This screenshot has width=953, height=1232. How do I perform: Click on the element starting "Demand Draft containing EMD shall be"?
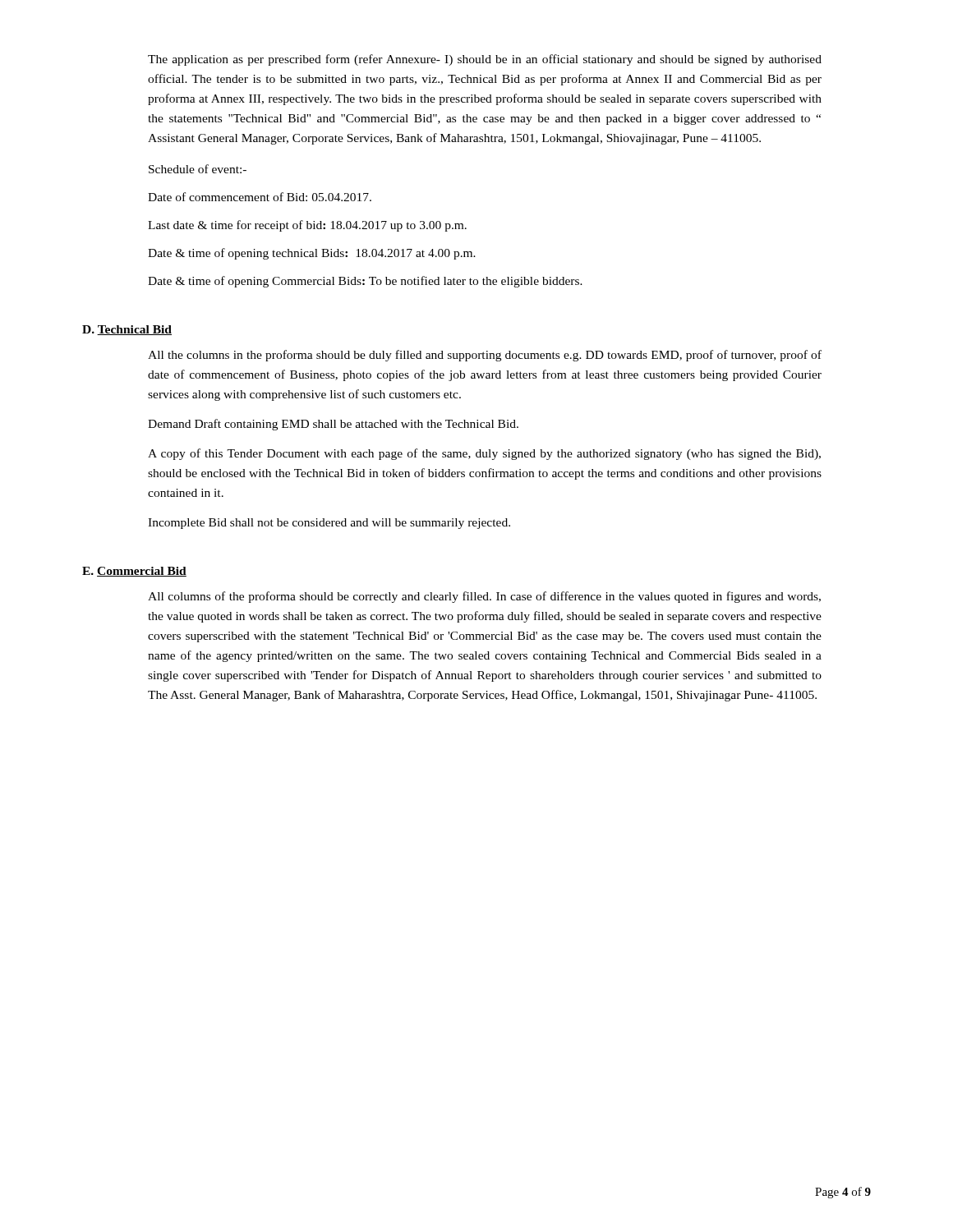[x=334, y=424]
